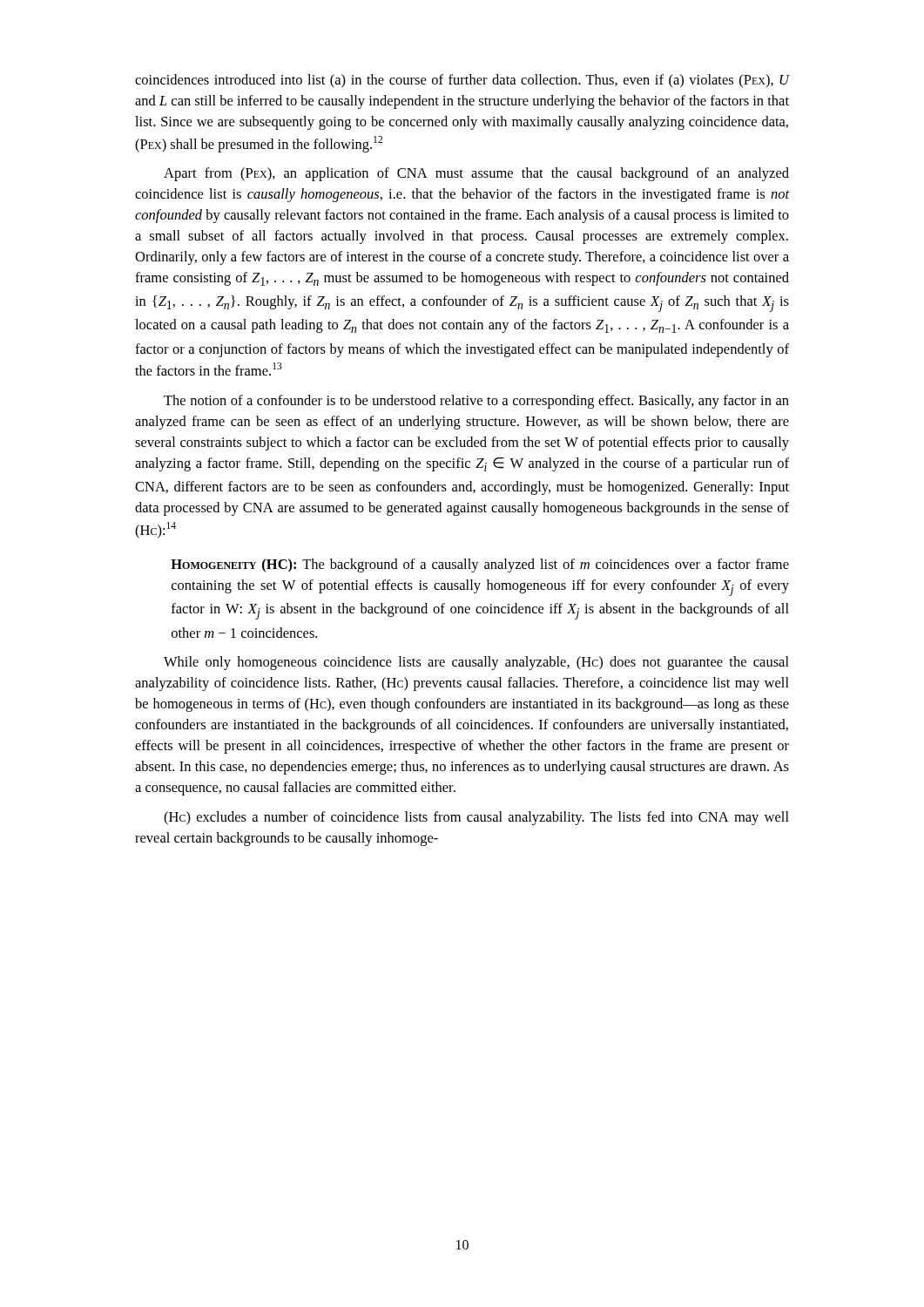
Task: Find the element starting "Apart from (Pex), an"
Action: 462,272
